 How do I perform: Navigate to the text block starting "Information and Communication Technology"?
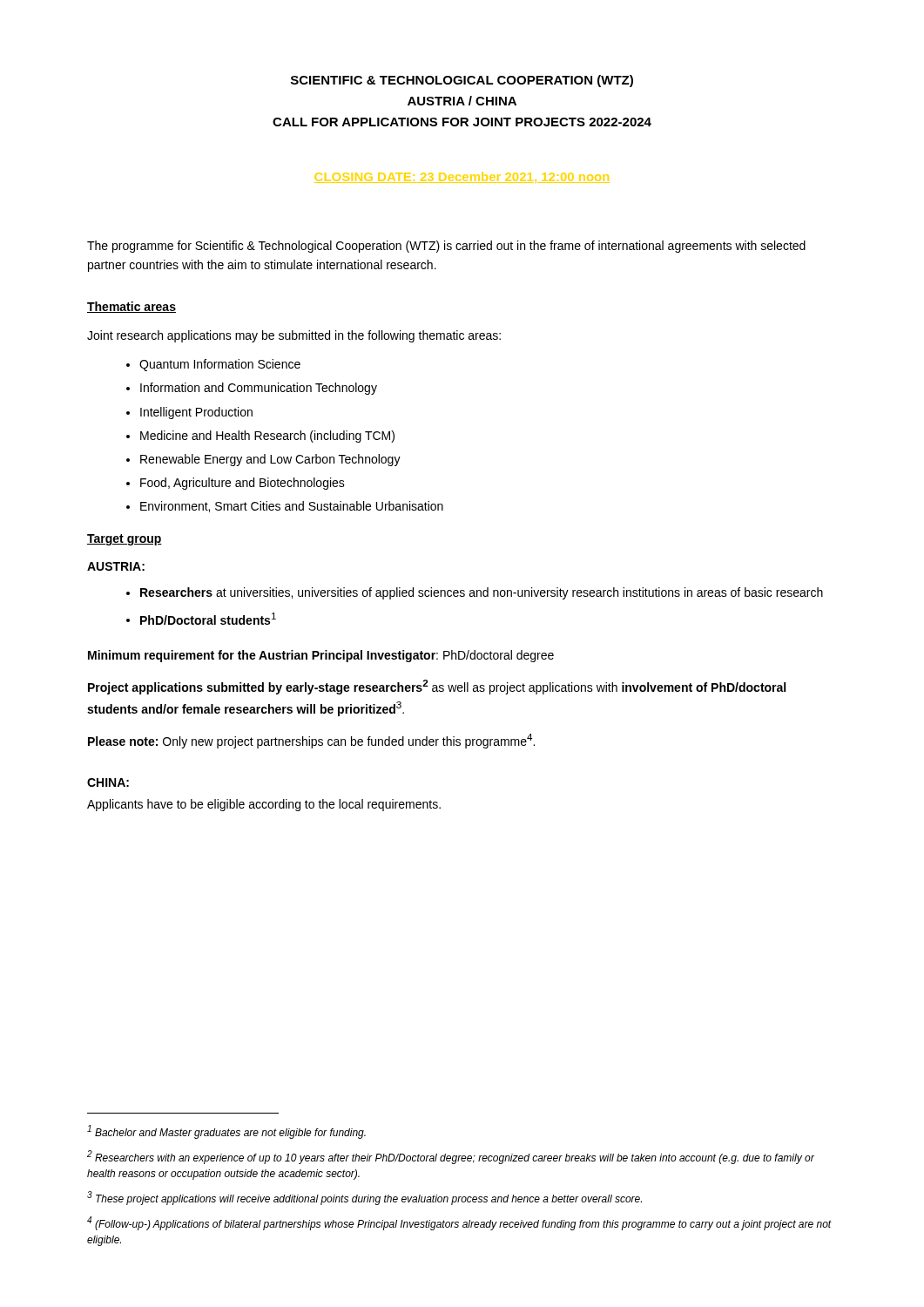tap(258, 388)
